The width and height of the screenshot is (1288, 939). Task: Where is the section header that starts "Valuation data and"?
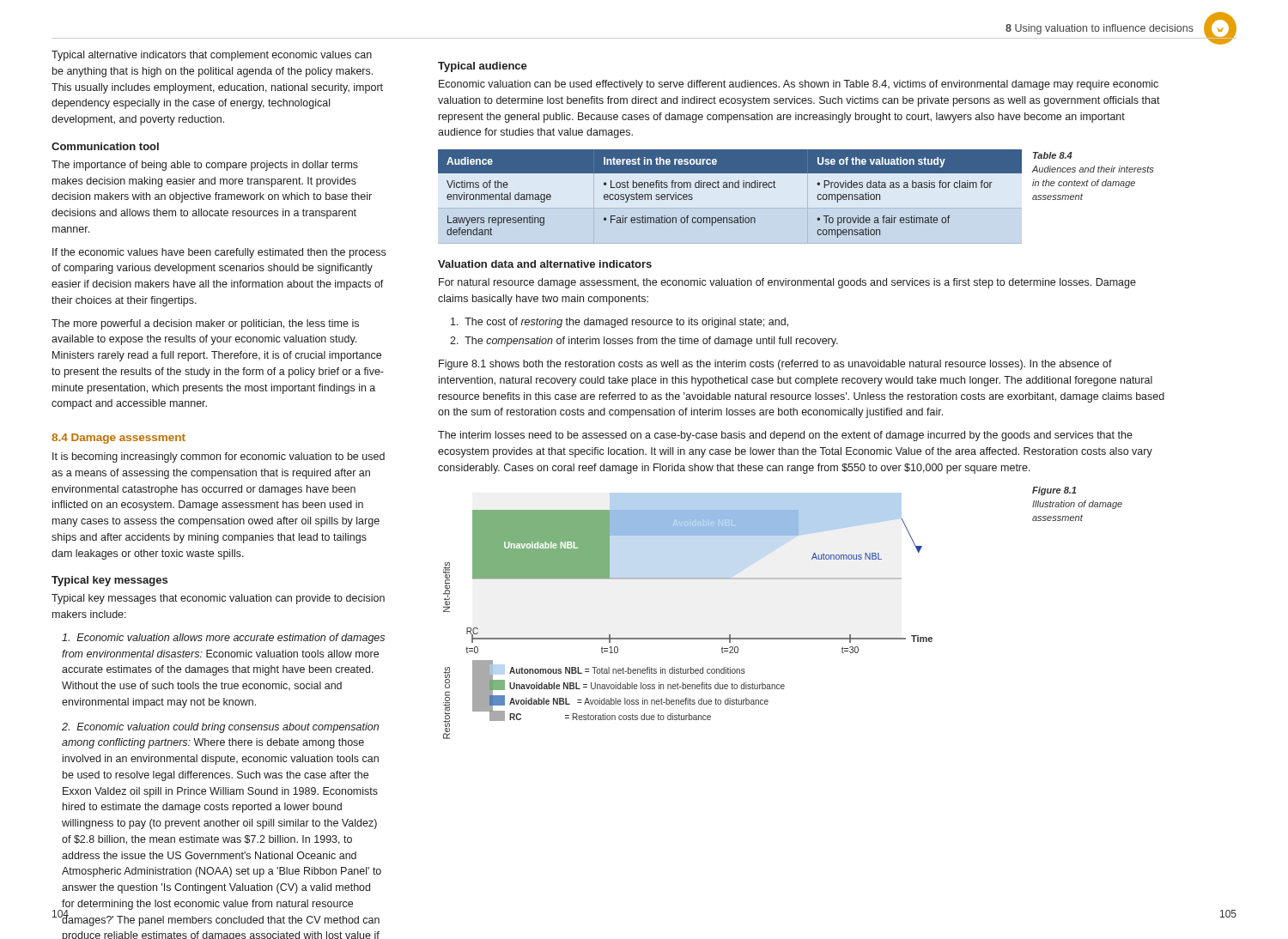(x=545, y=264)
